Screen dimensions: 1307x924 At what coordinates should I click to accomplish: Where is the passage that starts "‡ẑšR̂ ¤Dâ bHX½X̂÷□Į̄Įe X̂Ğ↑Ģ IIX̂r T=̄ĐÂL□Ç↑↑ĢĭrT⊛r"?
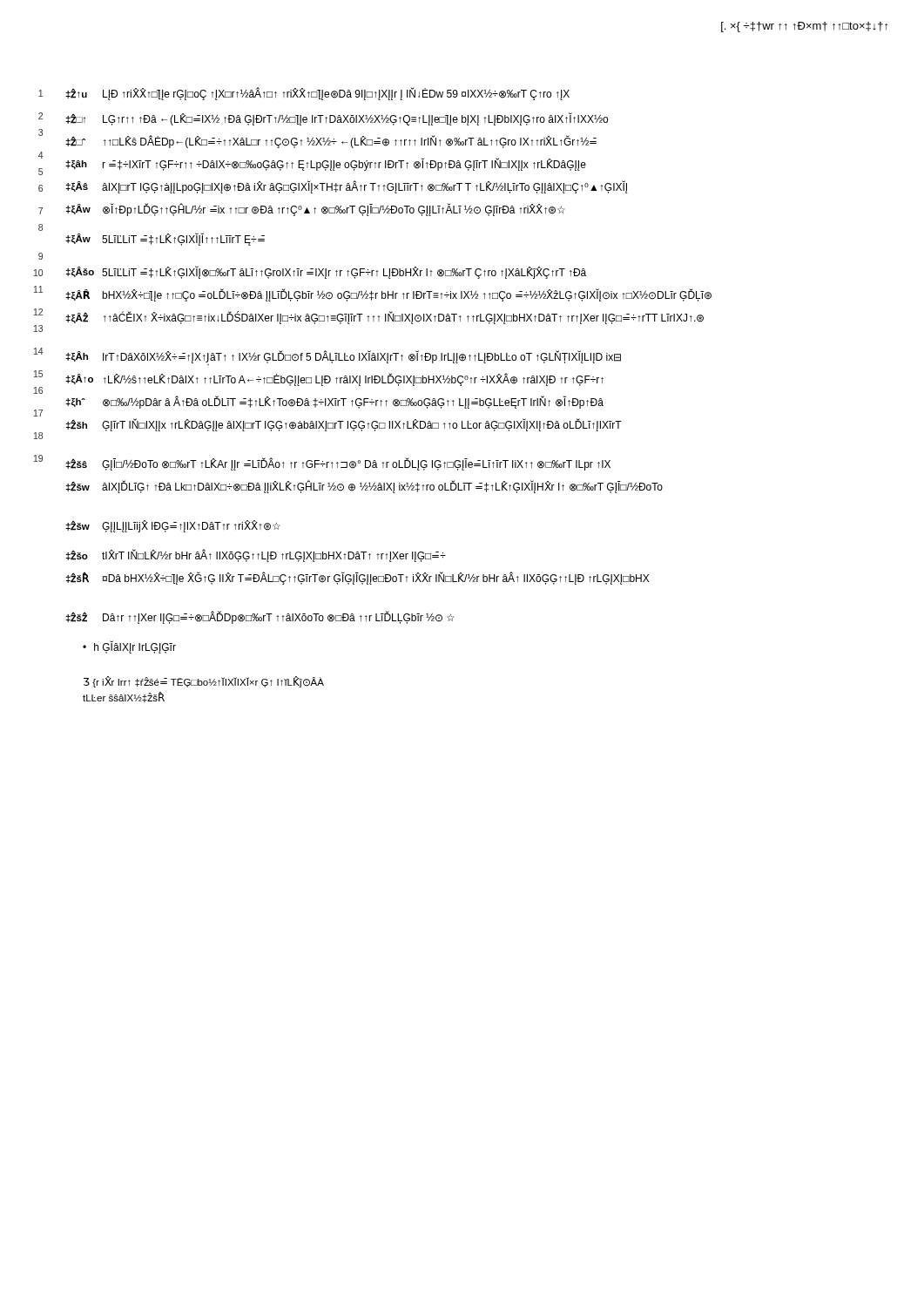click(482, 579)
